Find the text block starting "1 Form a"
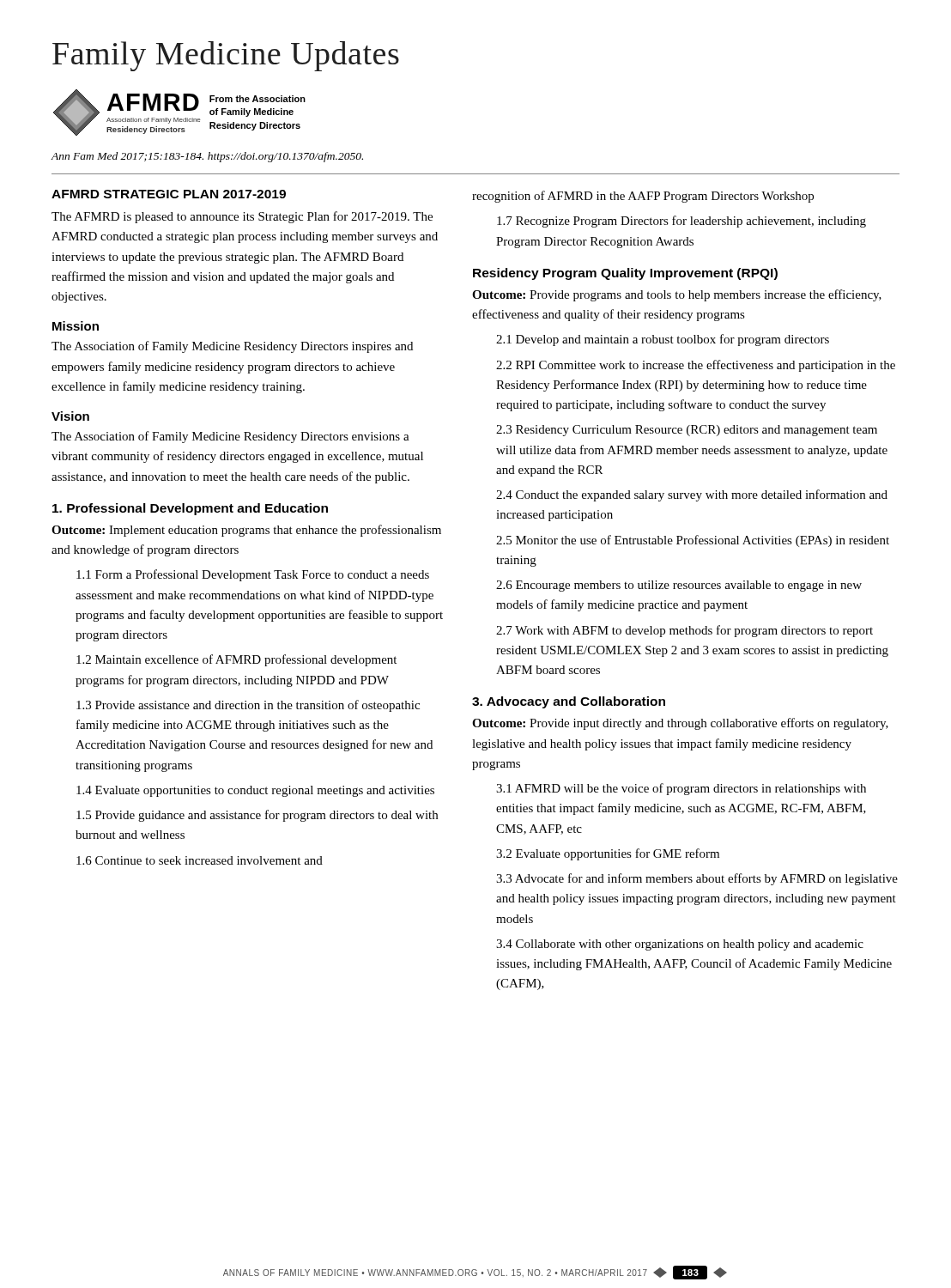 [x=261, y=605]
